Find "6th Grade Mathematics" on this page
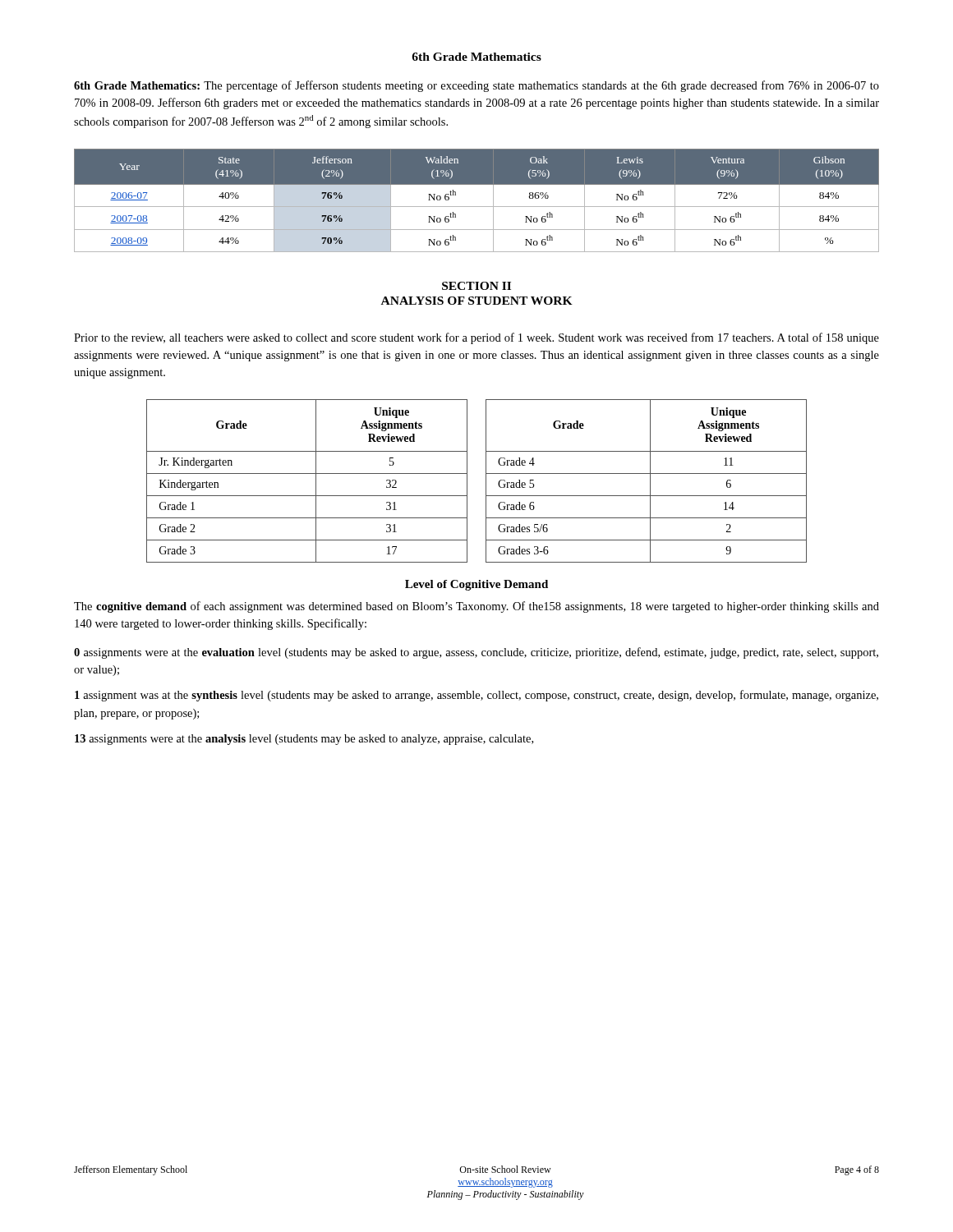Screen dimensions: 1232x953 coord(476,56)
